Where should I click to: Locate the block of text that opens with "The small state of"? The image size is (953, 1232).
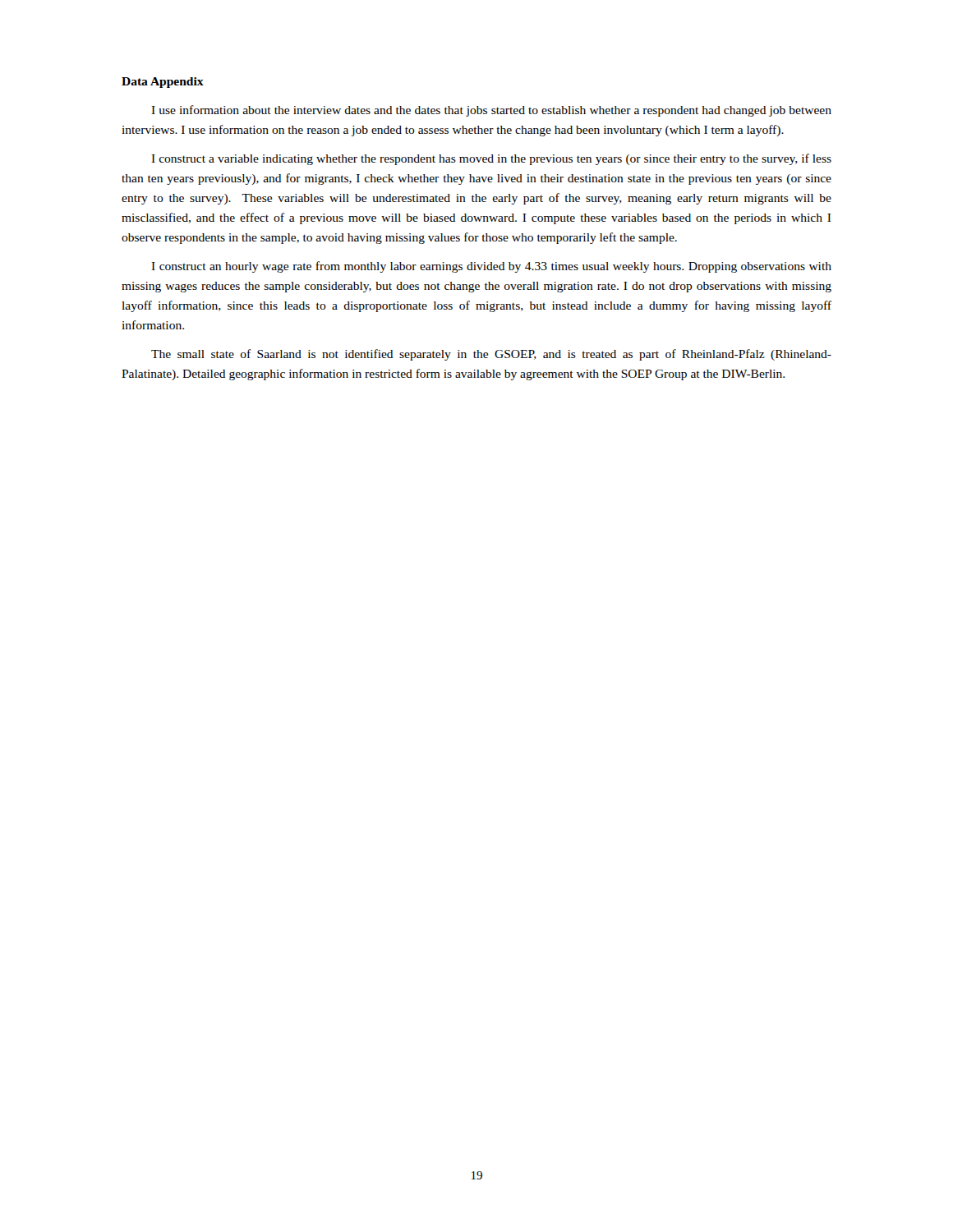pos(476,364)
